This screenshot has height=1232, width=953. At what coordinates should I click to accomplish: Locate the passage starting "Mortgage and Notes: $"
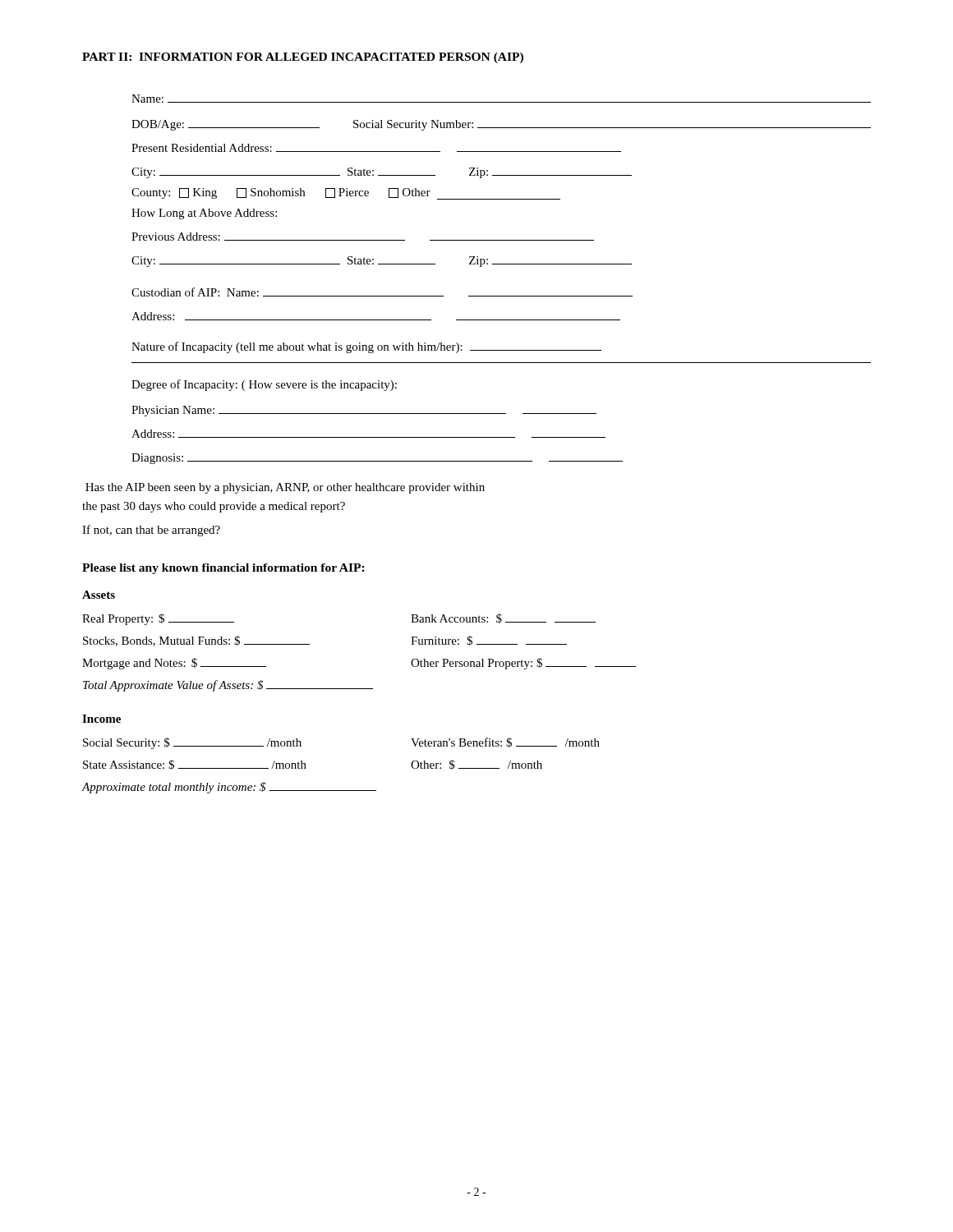[174, 662]
